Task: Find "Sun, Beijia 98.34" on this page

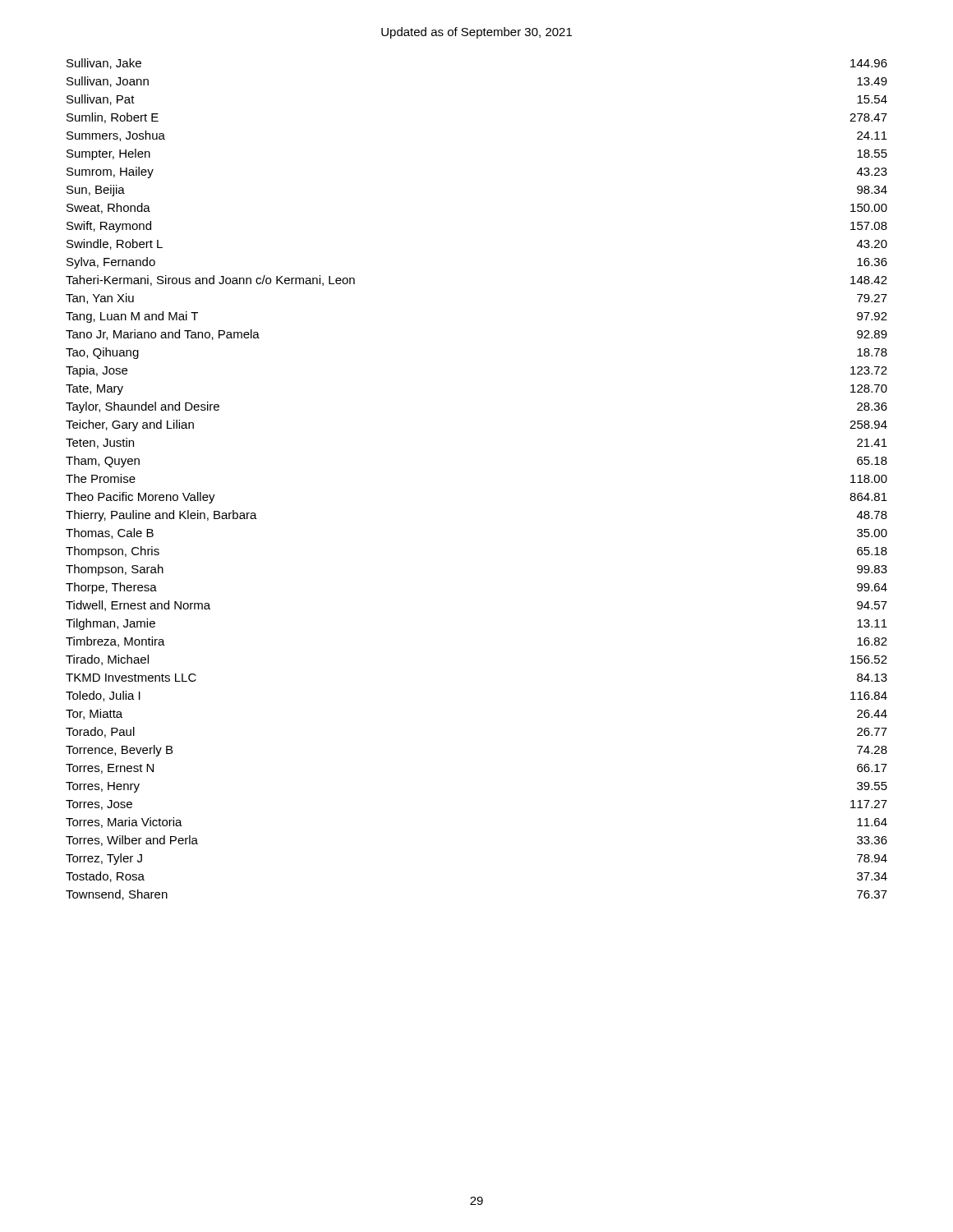Action: 98,190
